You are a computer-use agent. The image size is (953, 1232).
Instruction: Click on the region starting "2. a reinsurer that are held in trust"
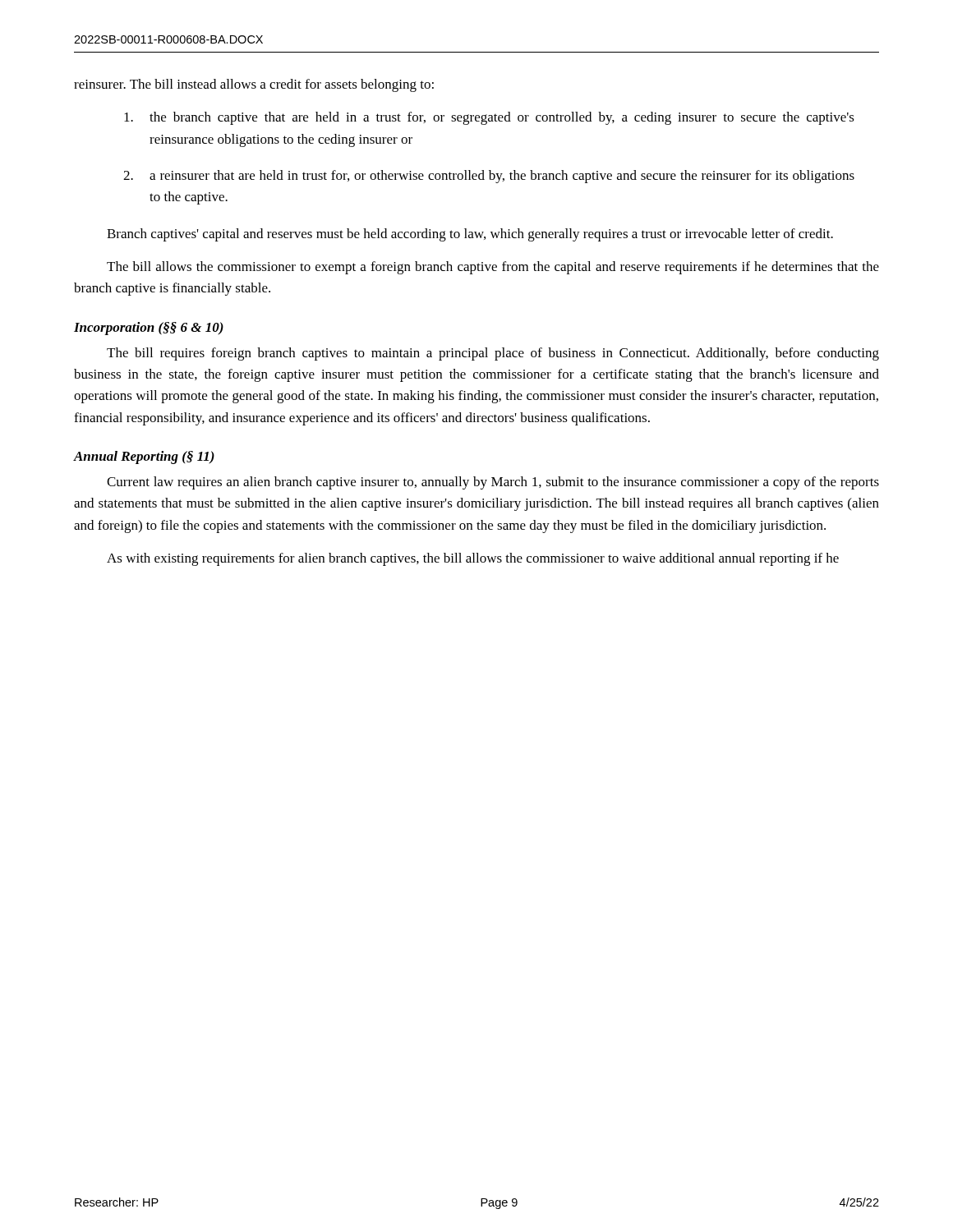pos(489,187)
